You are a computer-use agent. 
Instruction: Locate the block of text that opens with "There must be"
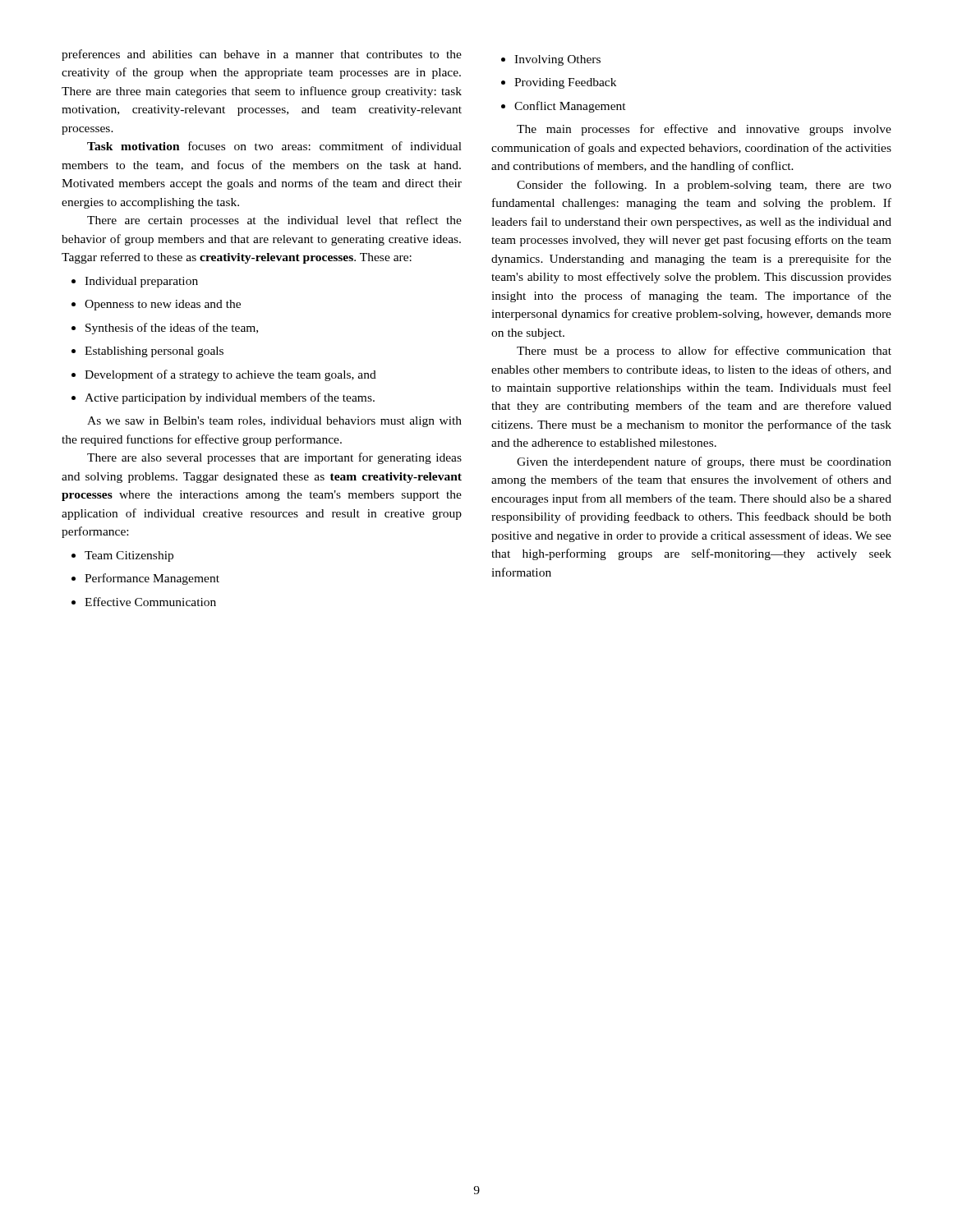(x=691, y=397)
